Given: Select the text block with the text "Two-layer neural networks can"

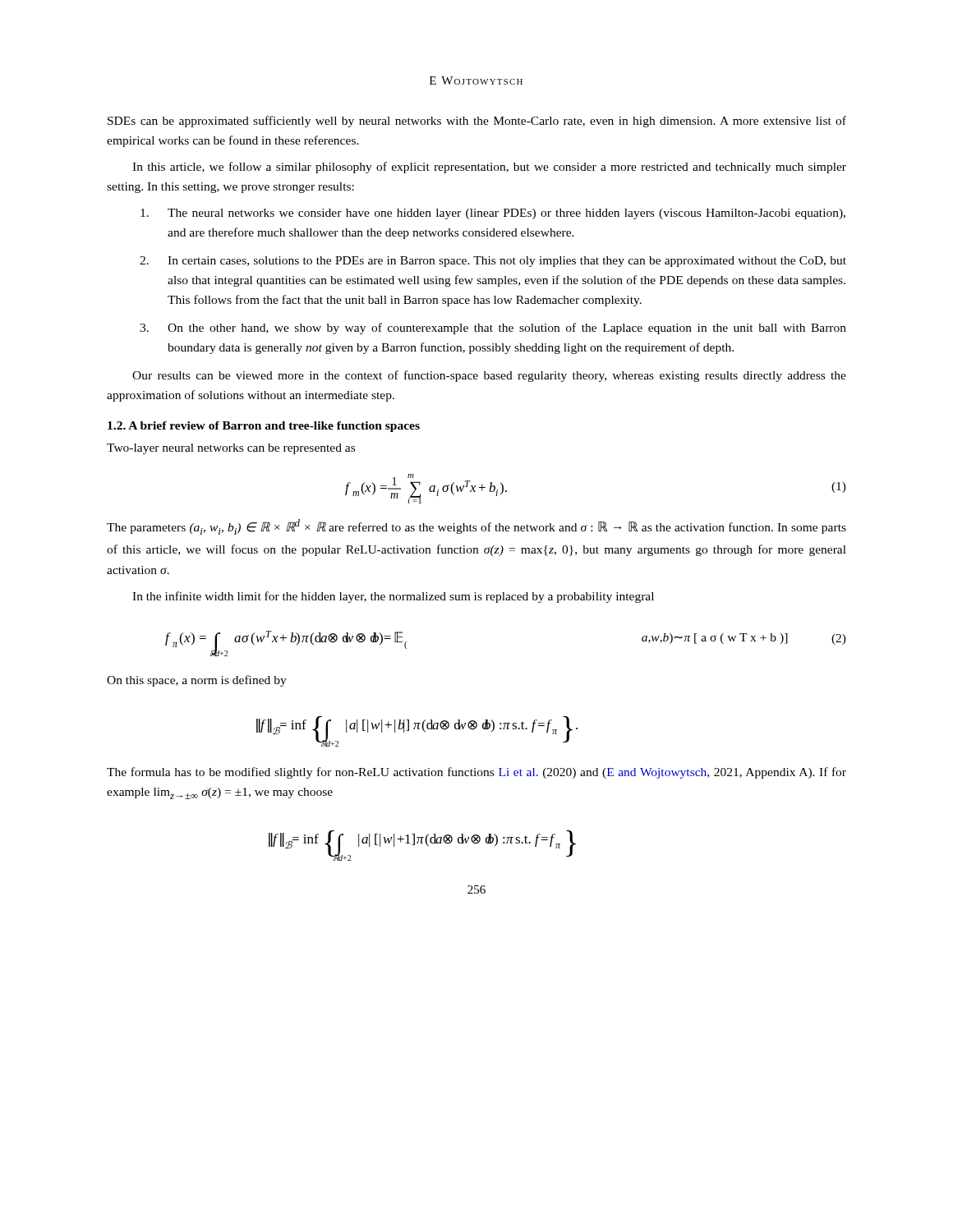Looking at the screenshot, I should click(x=231, y=447).
